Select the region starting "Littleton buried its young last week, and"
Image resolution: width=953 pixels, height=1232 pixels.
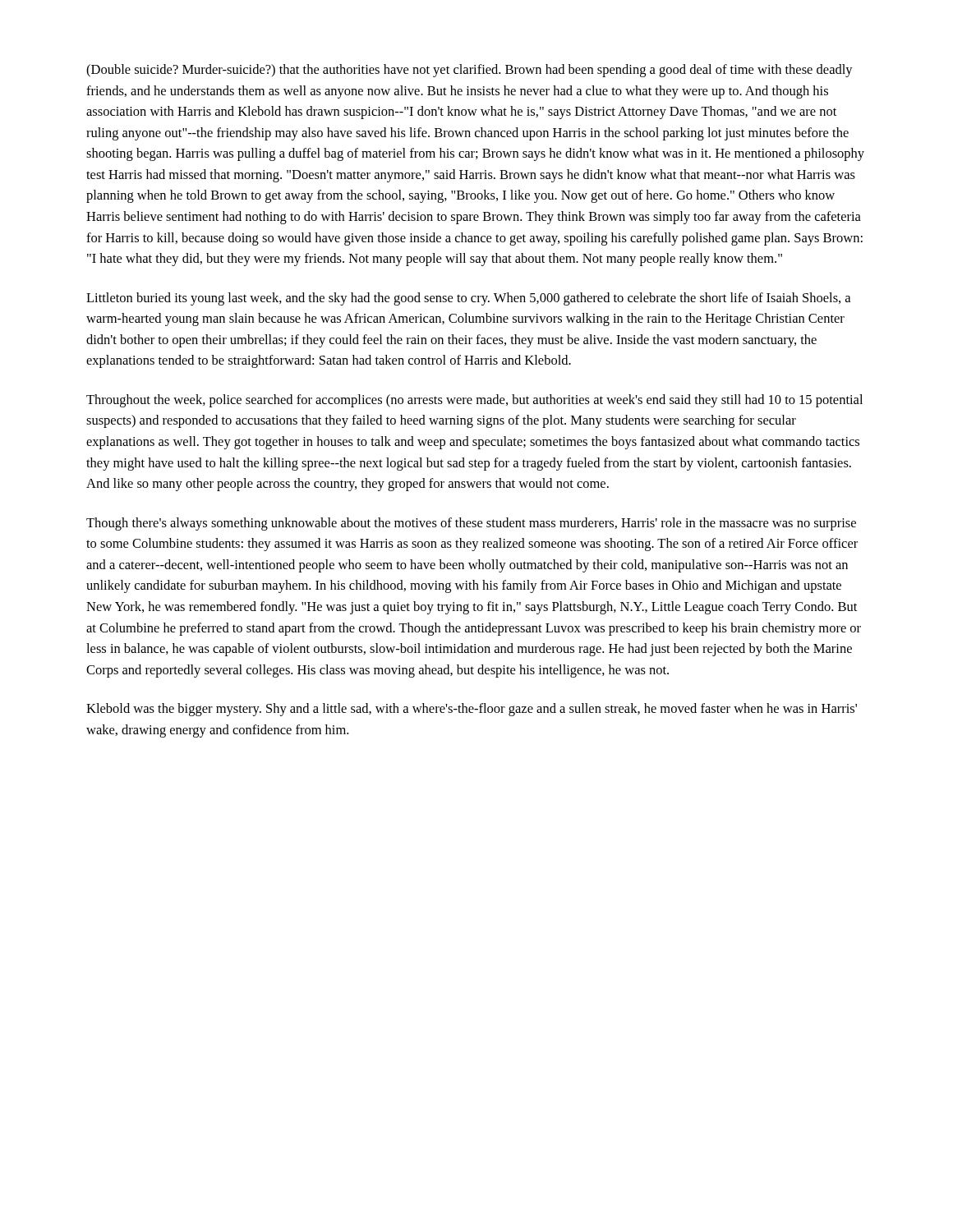(x=469, y=329)
